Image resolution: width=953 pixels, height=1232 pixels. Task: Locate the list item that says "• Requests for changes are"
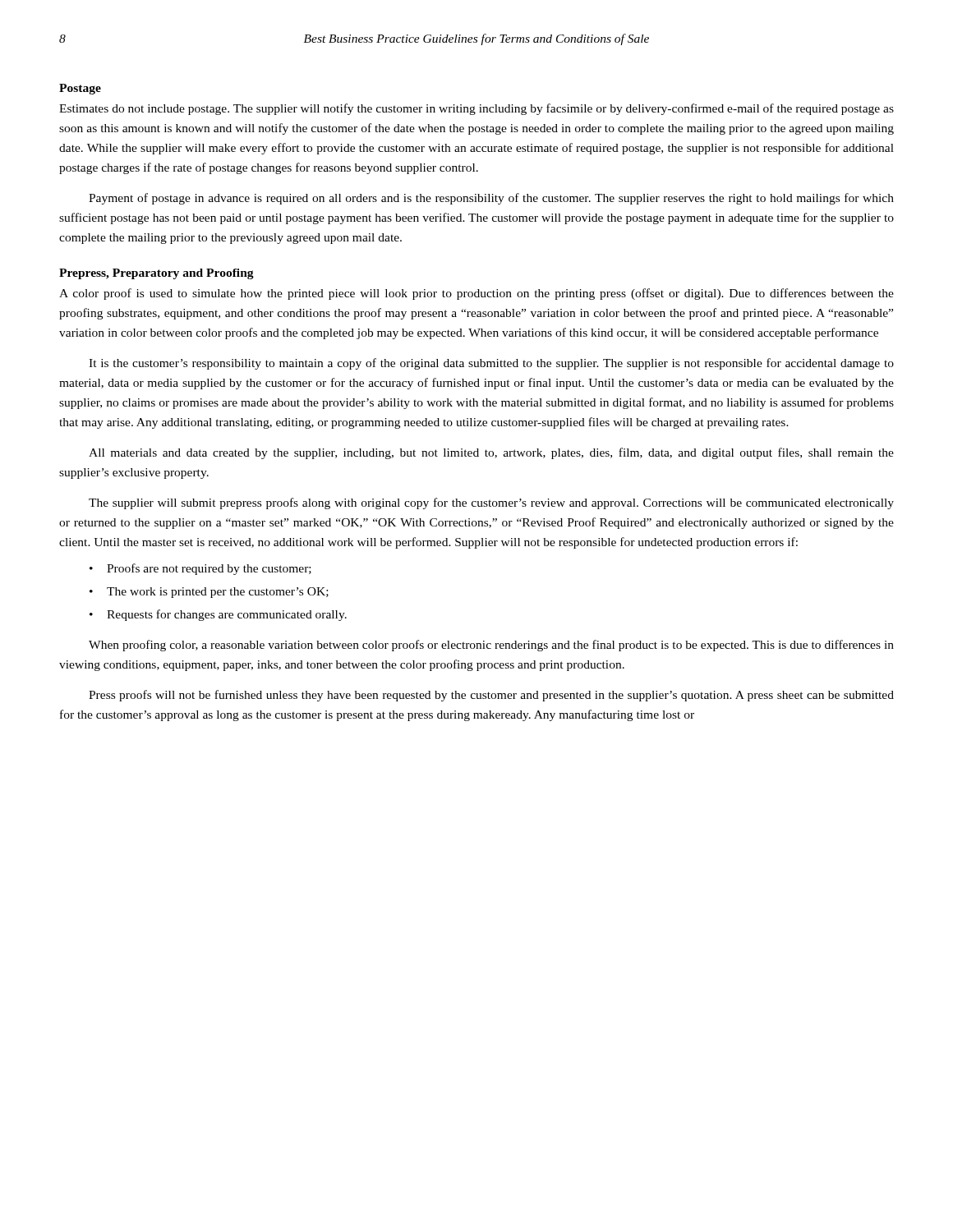click(x=218, y=615)
